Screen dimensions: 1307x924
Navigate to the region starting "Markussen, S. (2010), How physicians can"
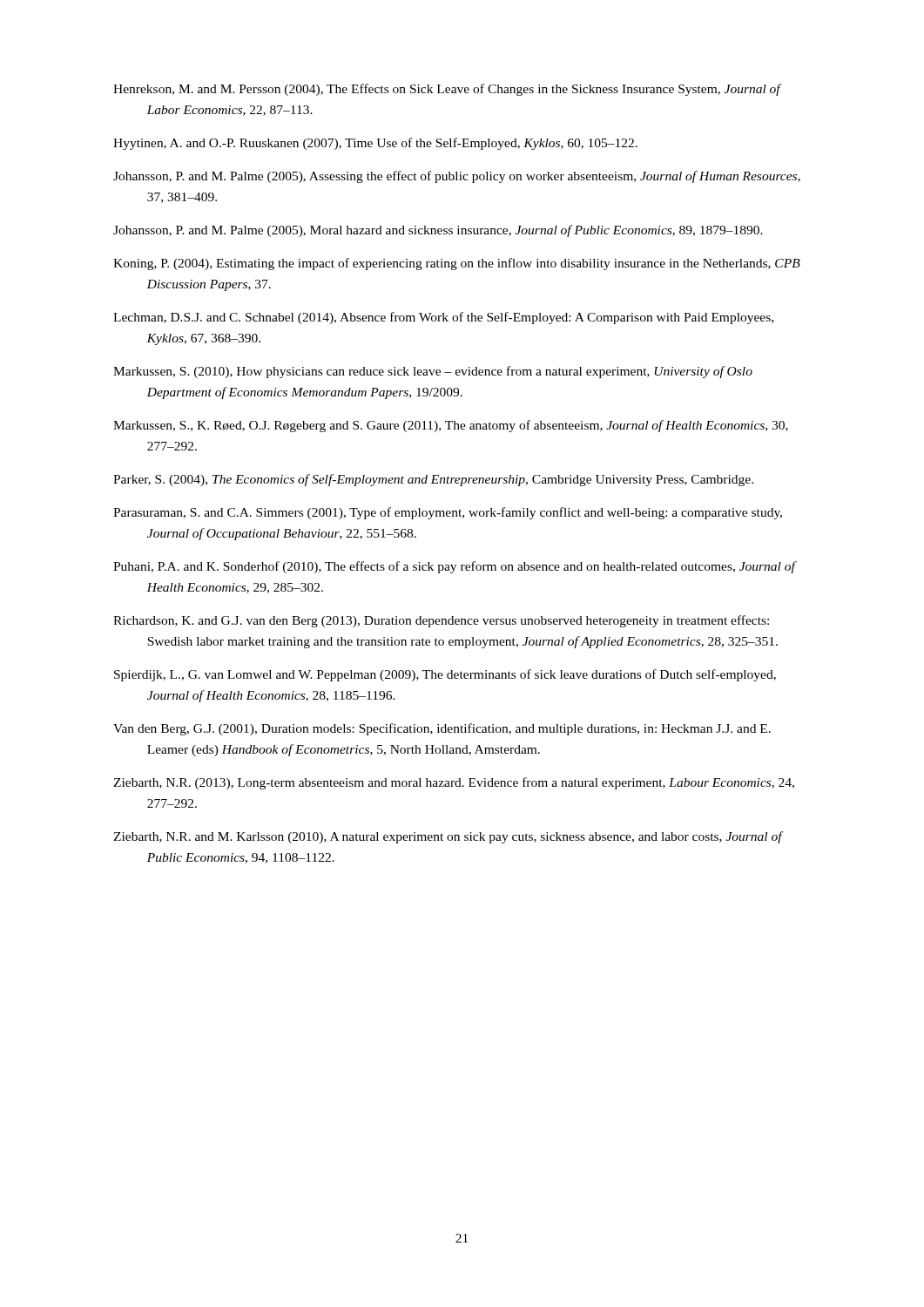tap(433, 381)
